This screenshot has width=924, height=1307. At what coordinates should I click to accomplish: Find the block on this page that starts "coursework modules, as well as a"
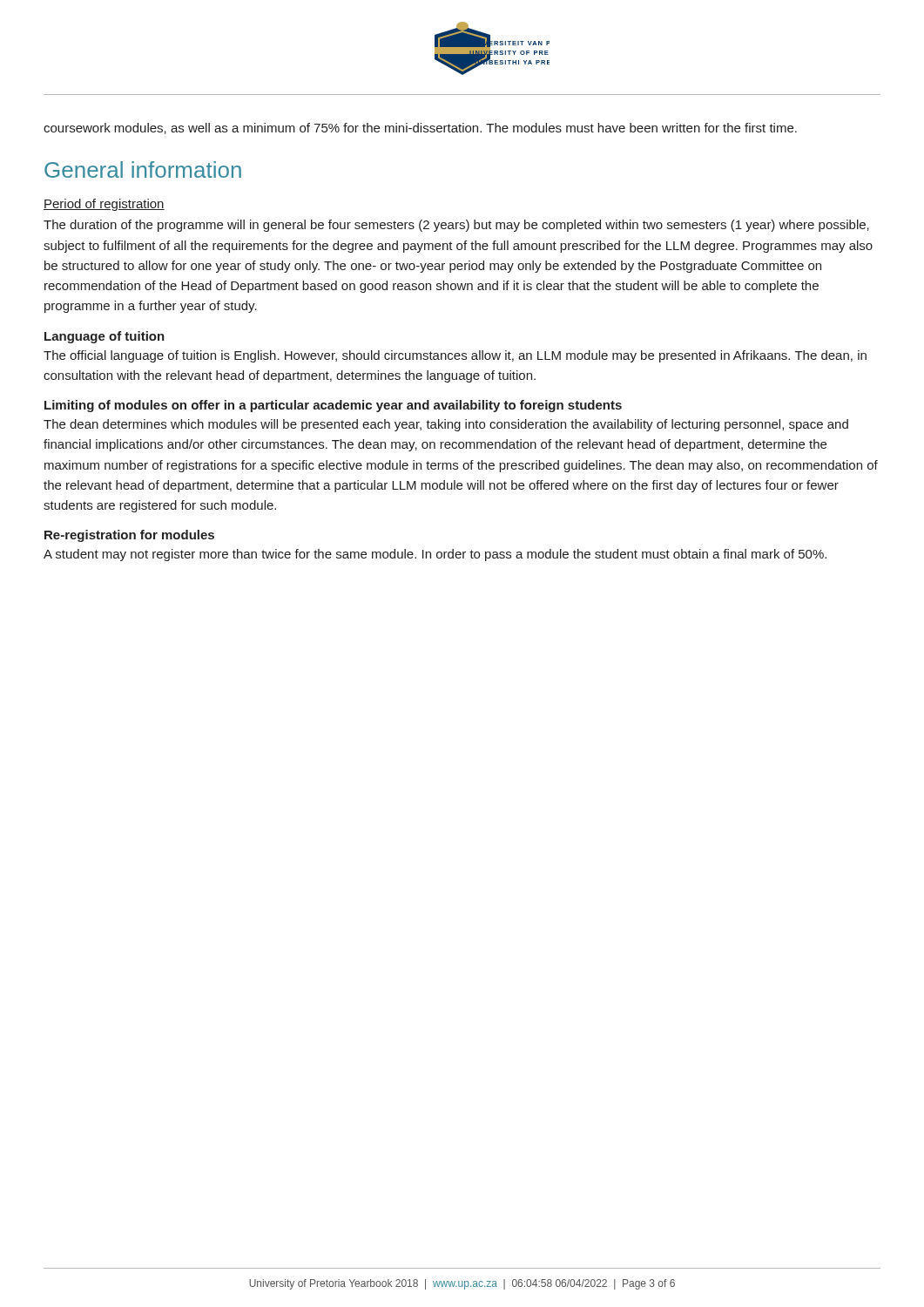462,128
